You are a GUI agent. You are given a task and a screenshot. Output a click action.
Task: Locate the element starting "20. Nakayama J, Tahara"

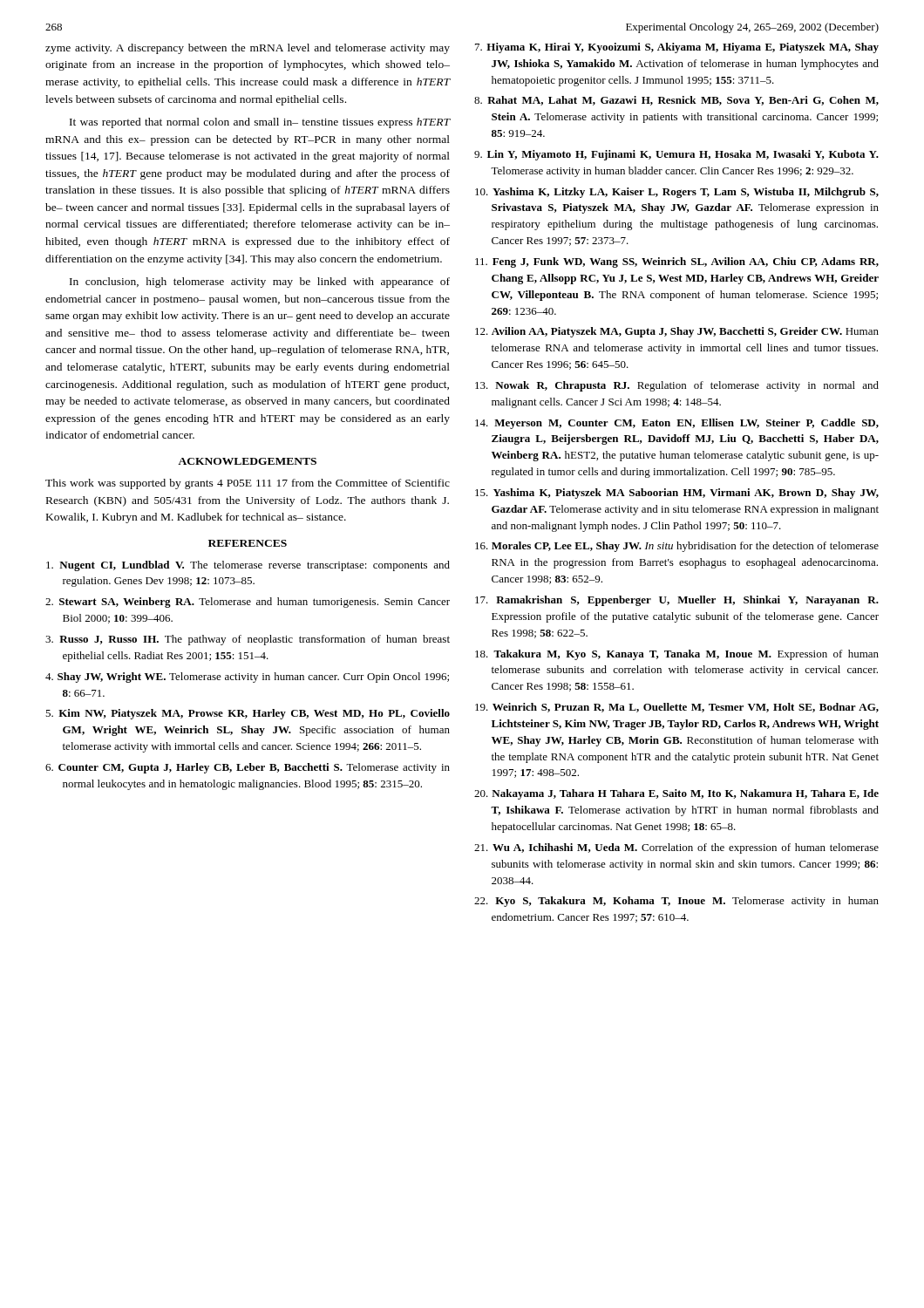(676, 810)
